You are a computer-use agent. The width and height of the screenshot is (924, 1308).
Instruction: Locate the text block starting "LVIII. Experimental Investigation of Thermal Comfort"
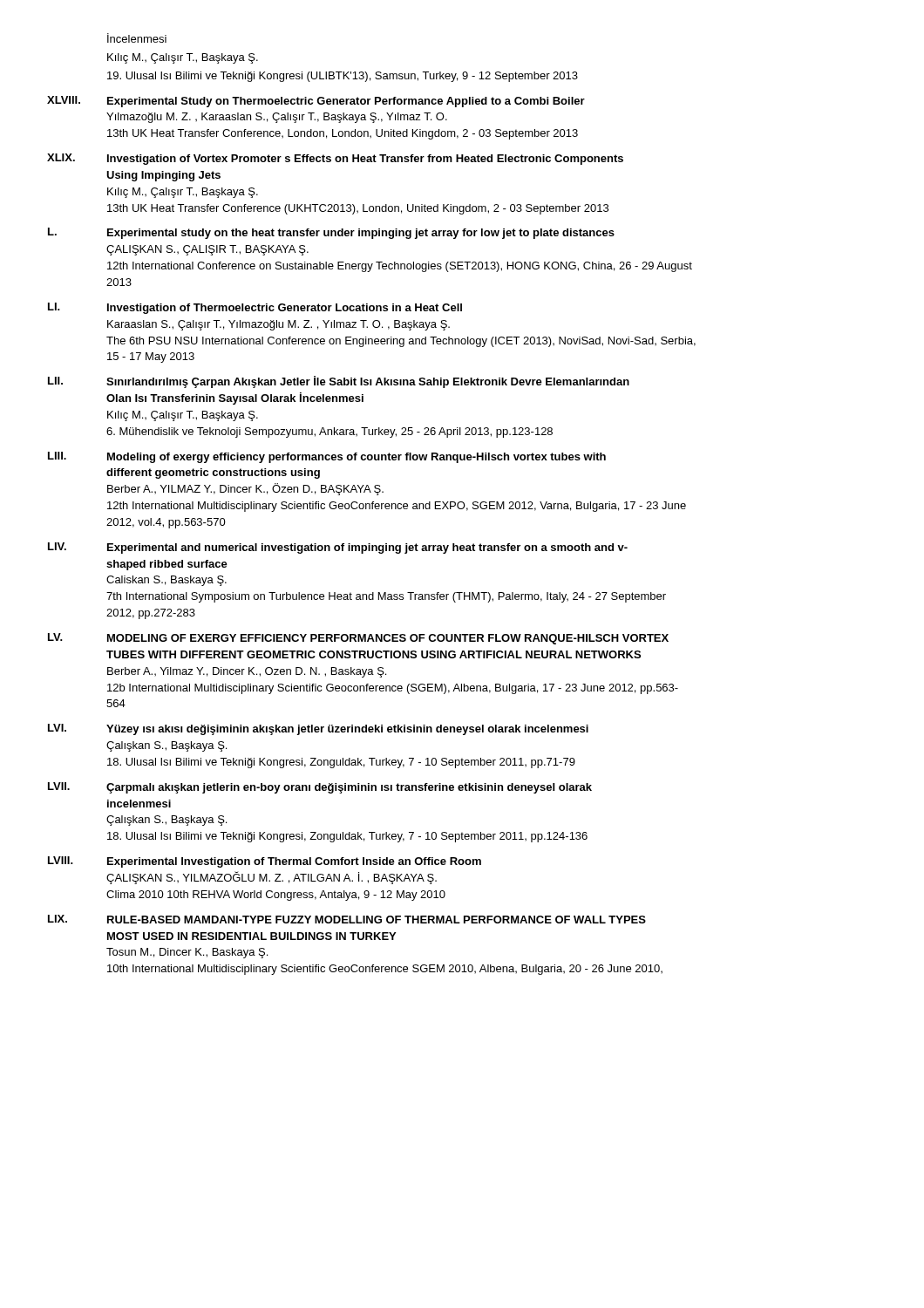click(265, 862)
